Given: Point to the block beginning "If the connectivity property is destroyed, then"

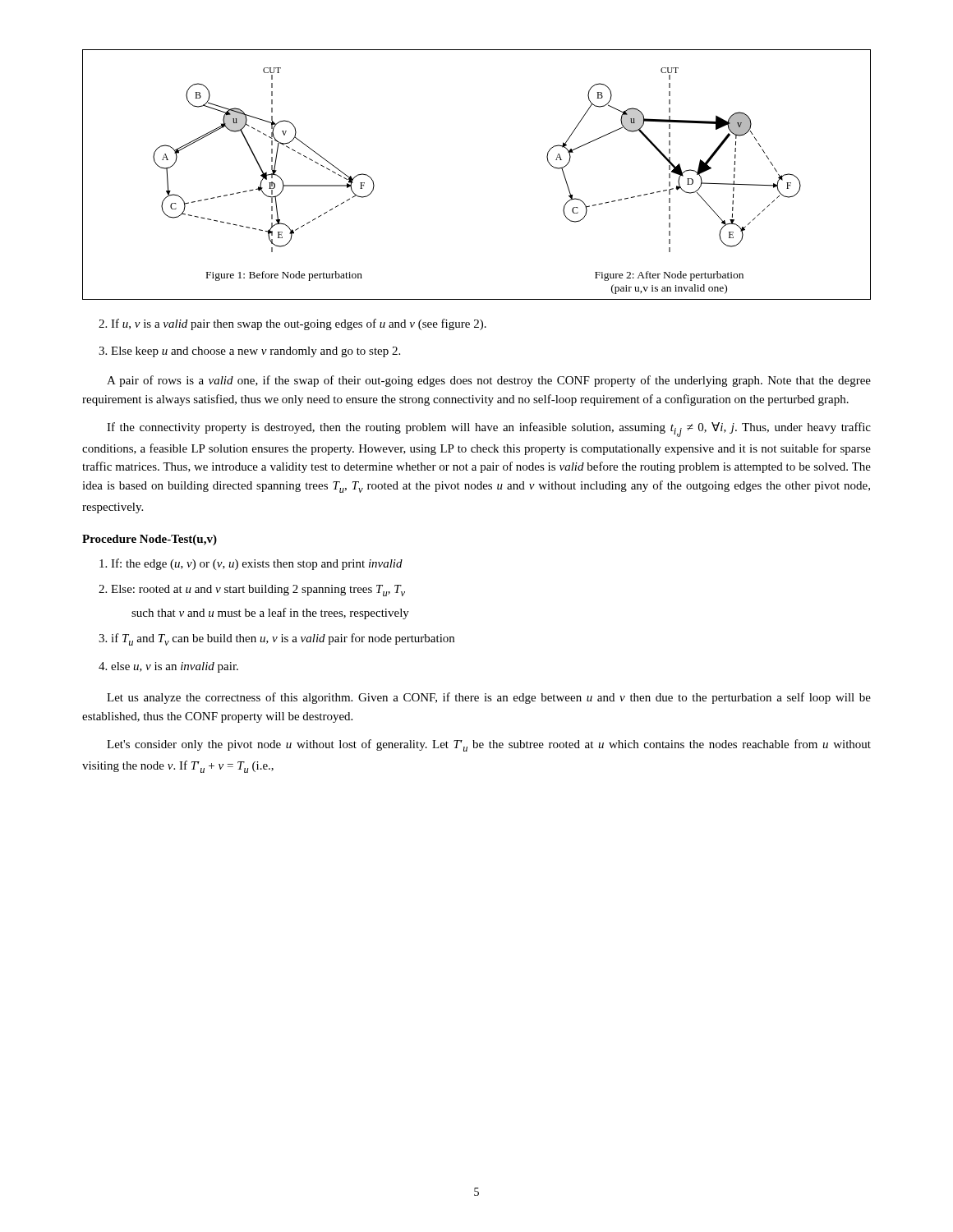Looking at the screenshot, I should [x=476, y=467].
